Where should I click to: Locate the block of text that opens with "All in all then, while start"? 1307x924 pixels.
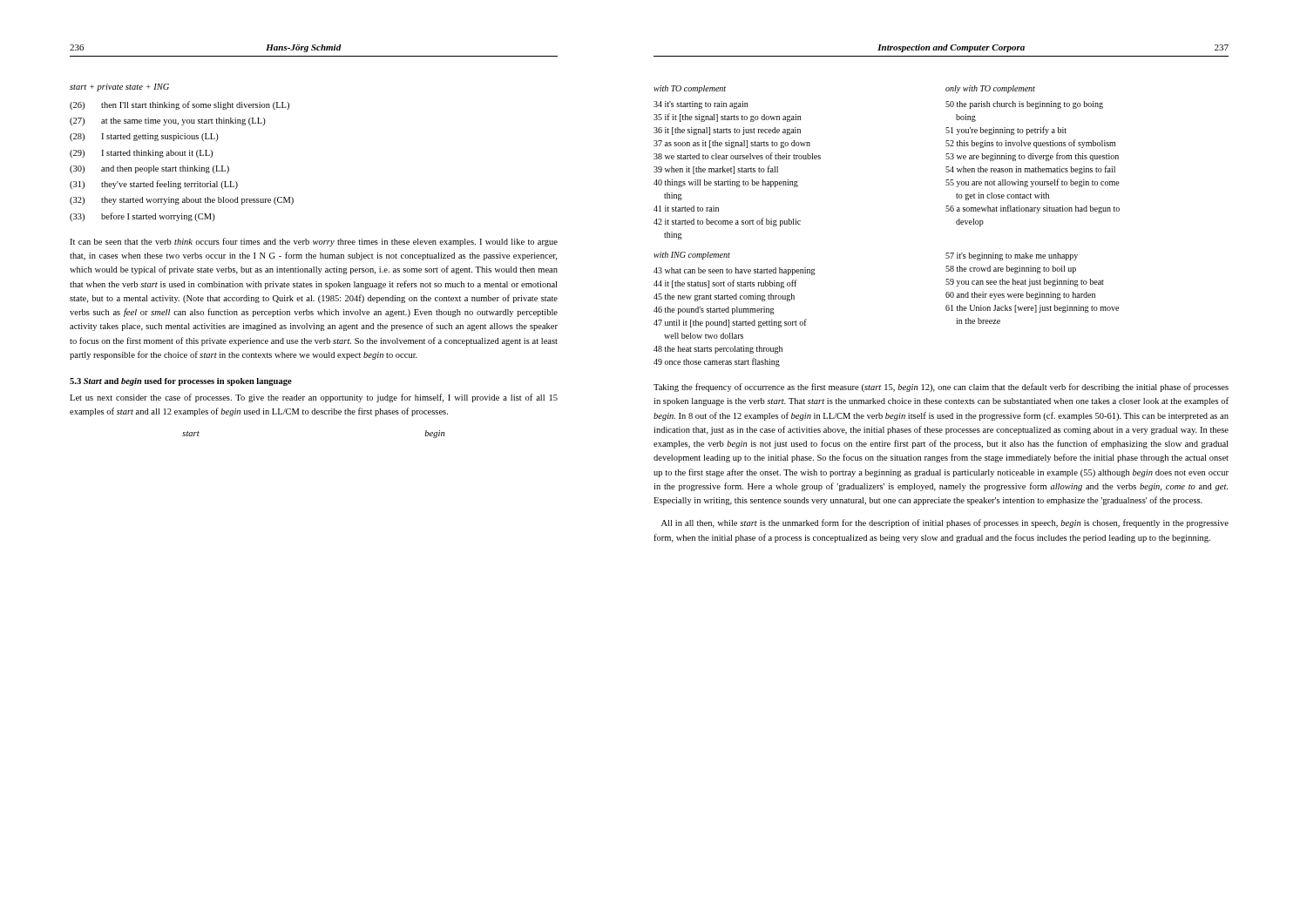(x=941, y=530)
